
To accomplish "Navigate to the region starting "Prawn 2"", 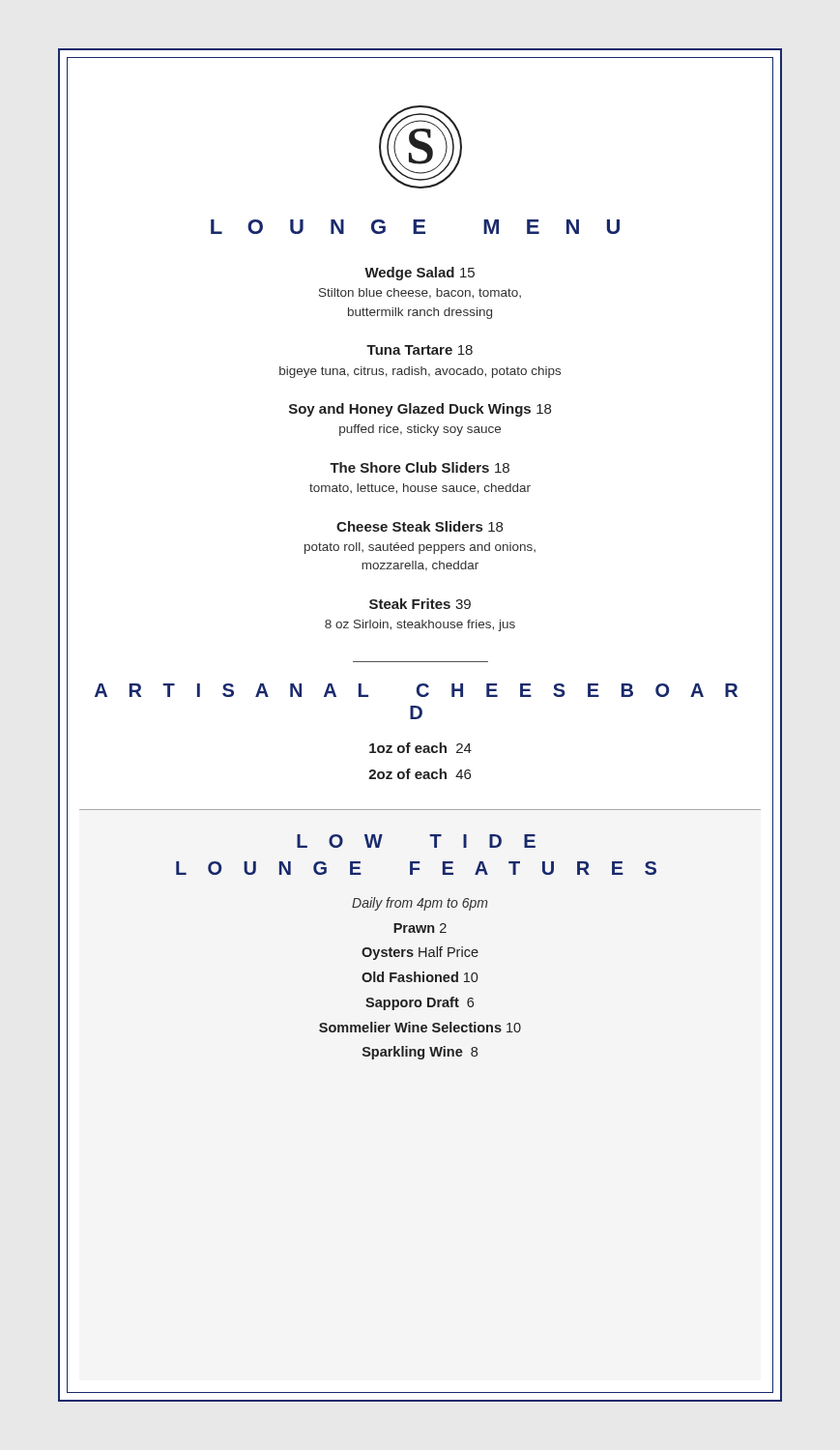I will pos(420,928).
